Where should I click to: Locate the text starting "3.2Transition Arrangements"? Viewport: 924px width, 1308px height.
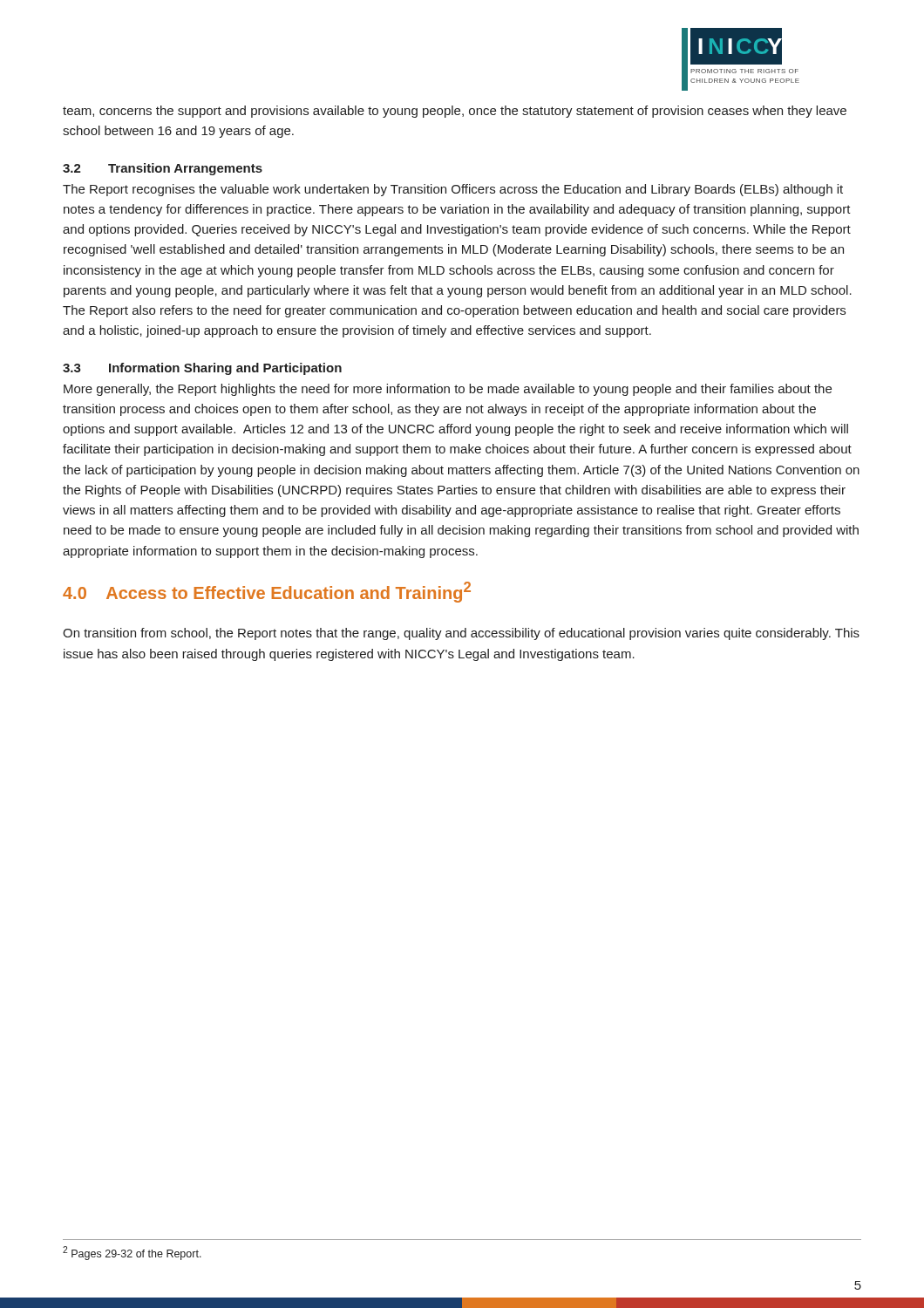[x=163, y=167]
